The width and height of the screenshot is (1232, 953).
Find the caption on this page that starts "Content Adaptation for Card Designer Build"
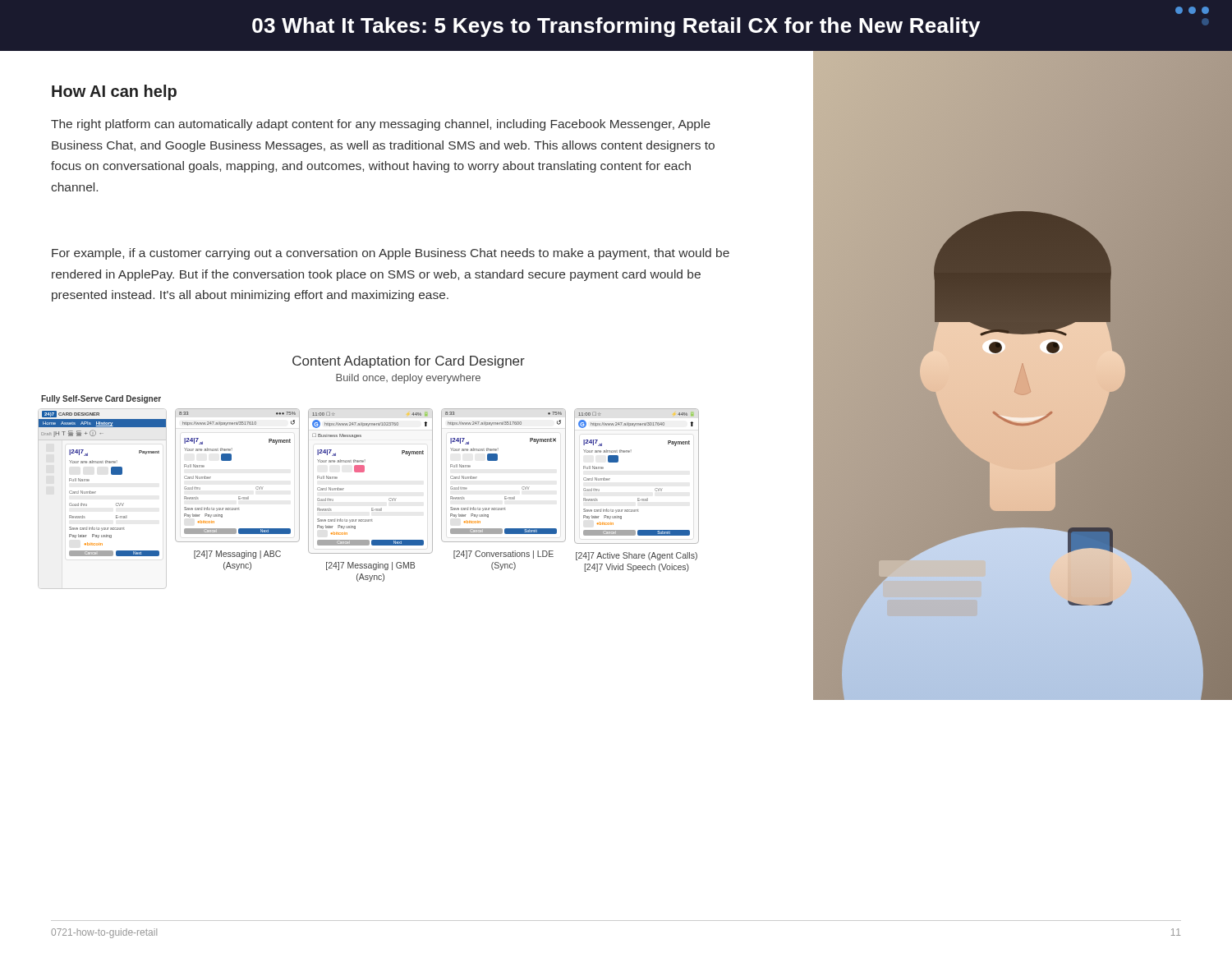coord(408,368)
